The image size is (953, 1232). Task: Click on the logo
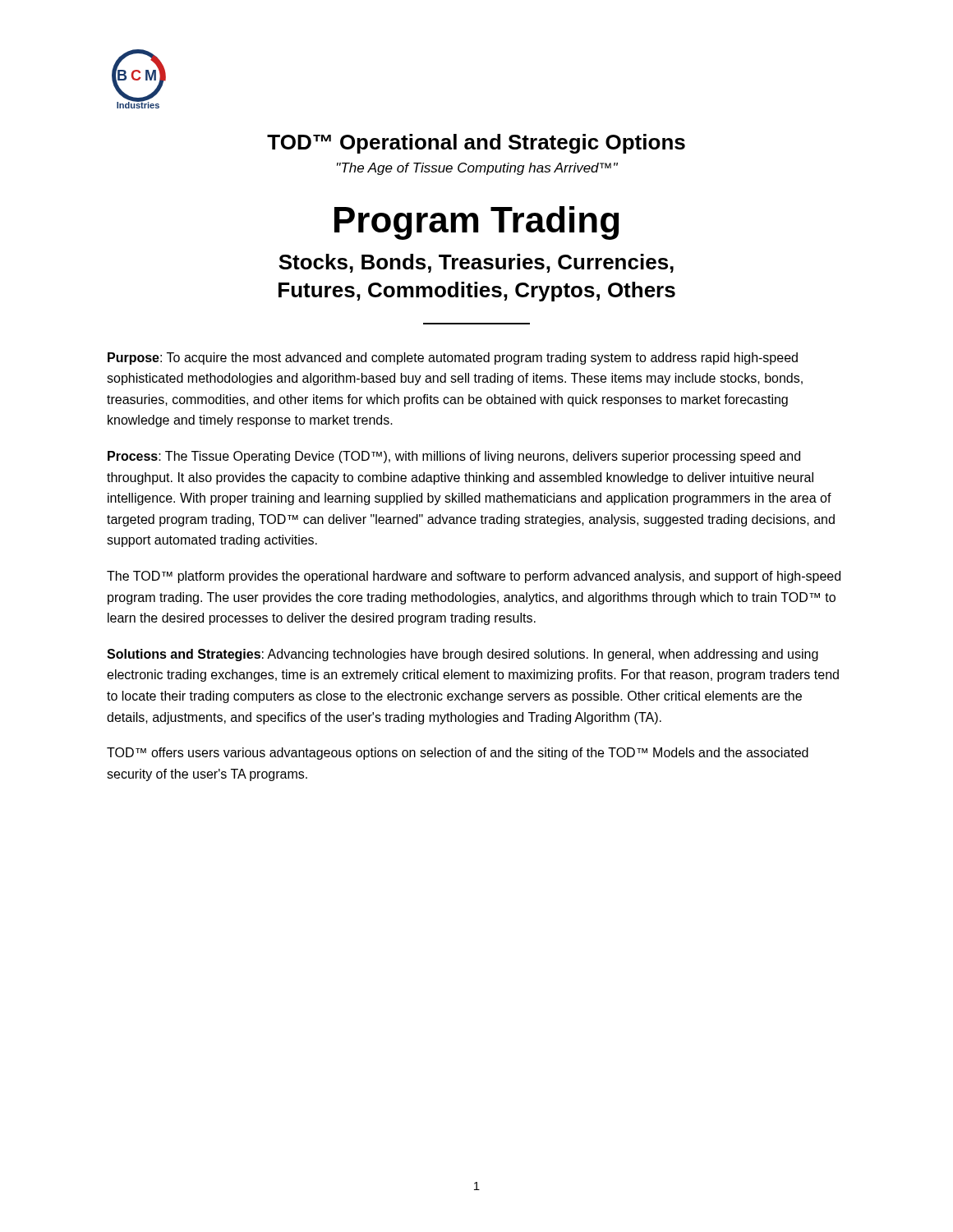click(x=476, y=82)
